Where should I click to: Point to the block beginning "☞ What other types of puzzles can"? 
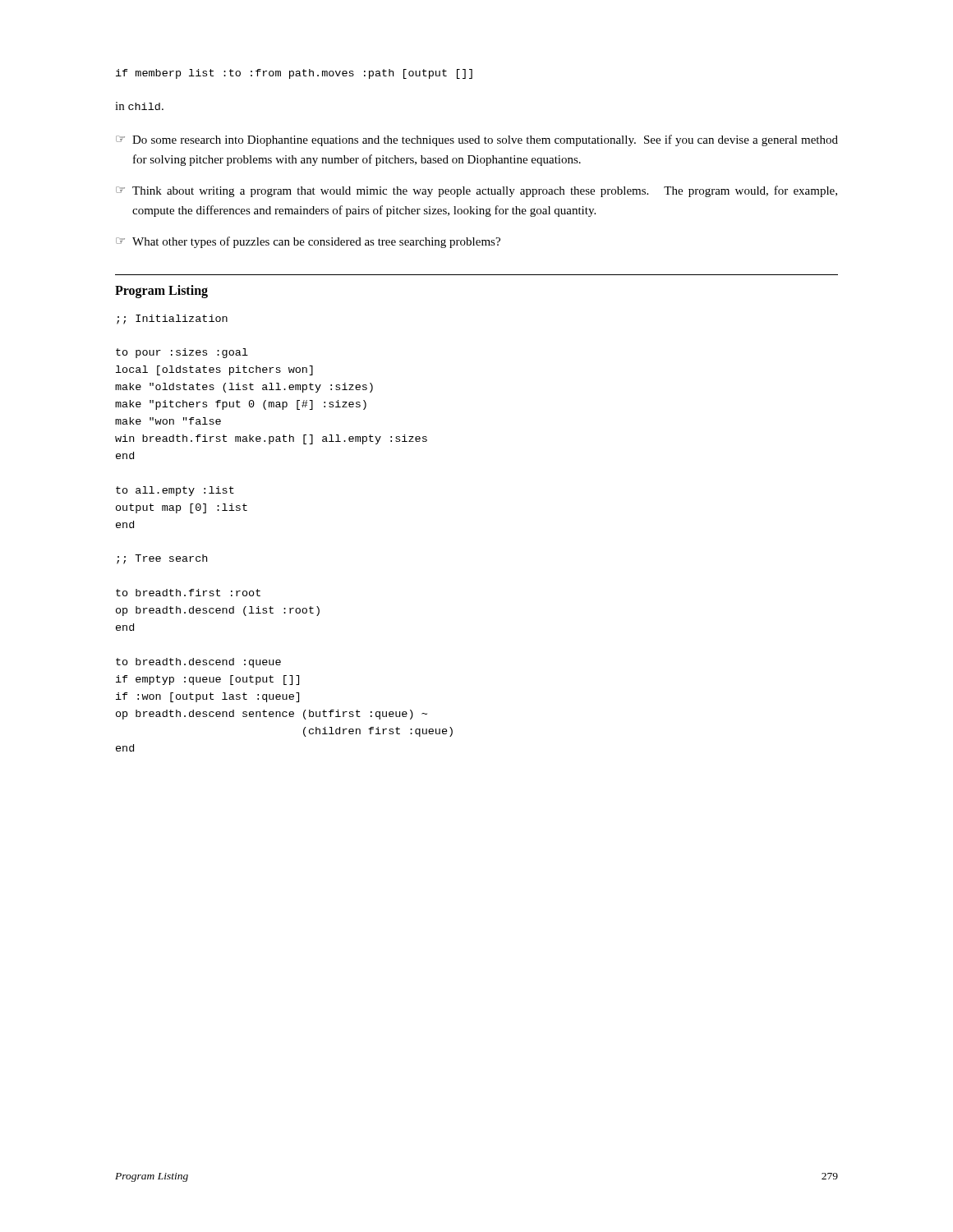[476, 241]
